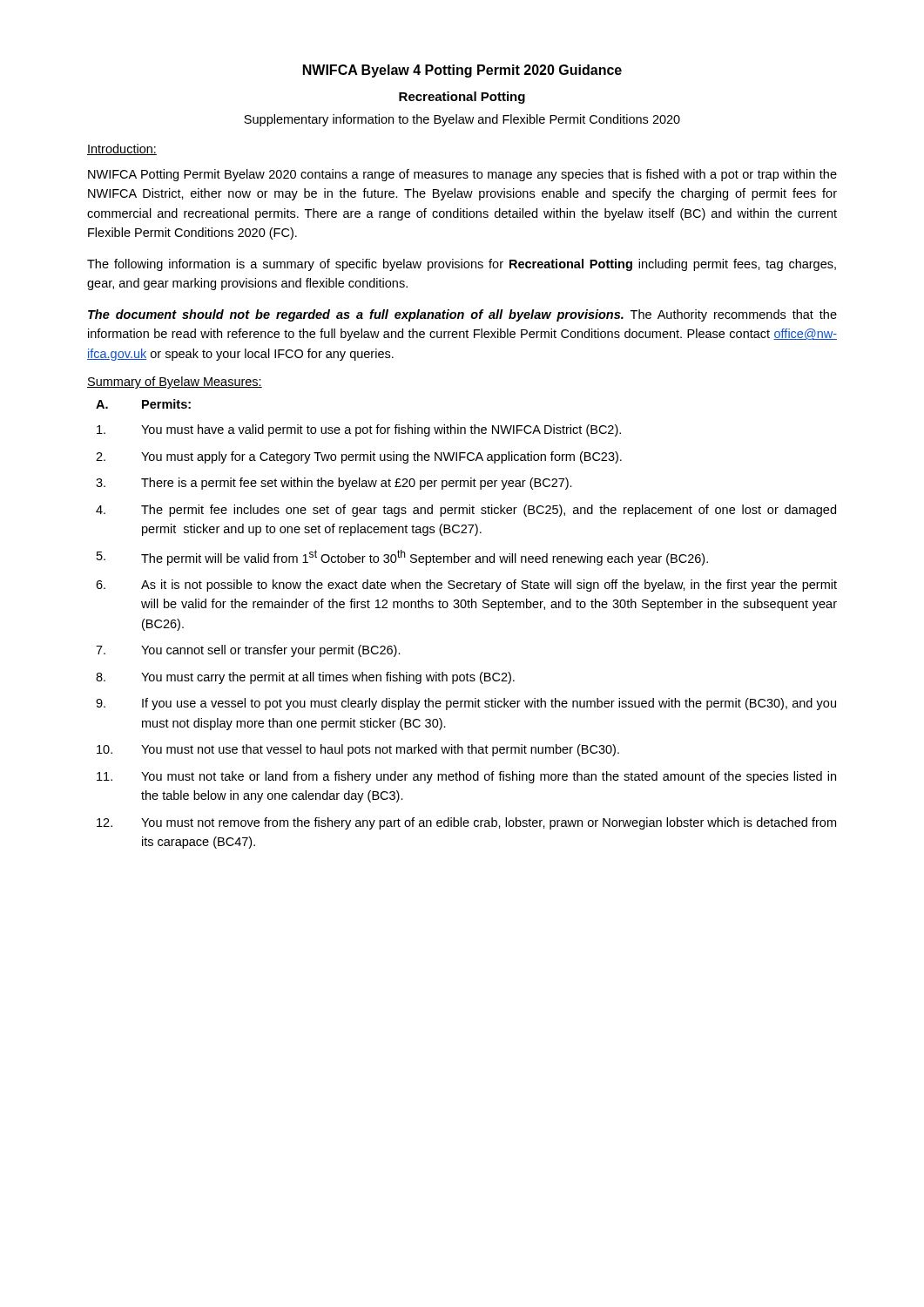
Task: Select the list item with the text "8. You must carry the permit at all"
Action: (462, 677)
